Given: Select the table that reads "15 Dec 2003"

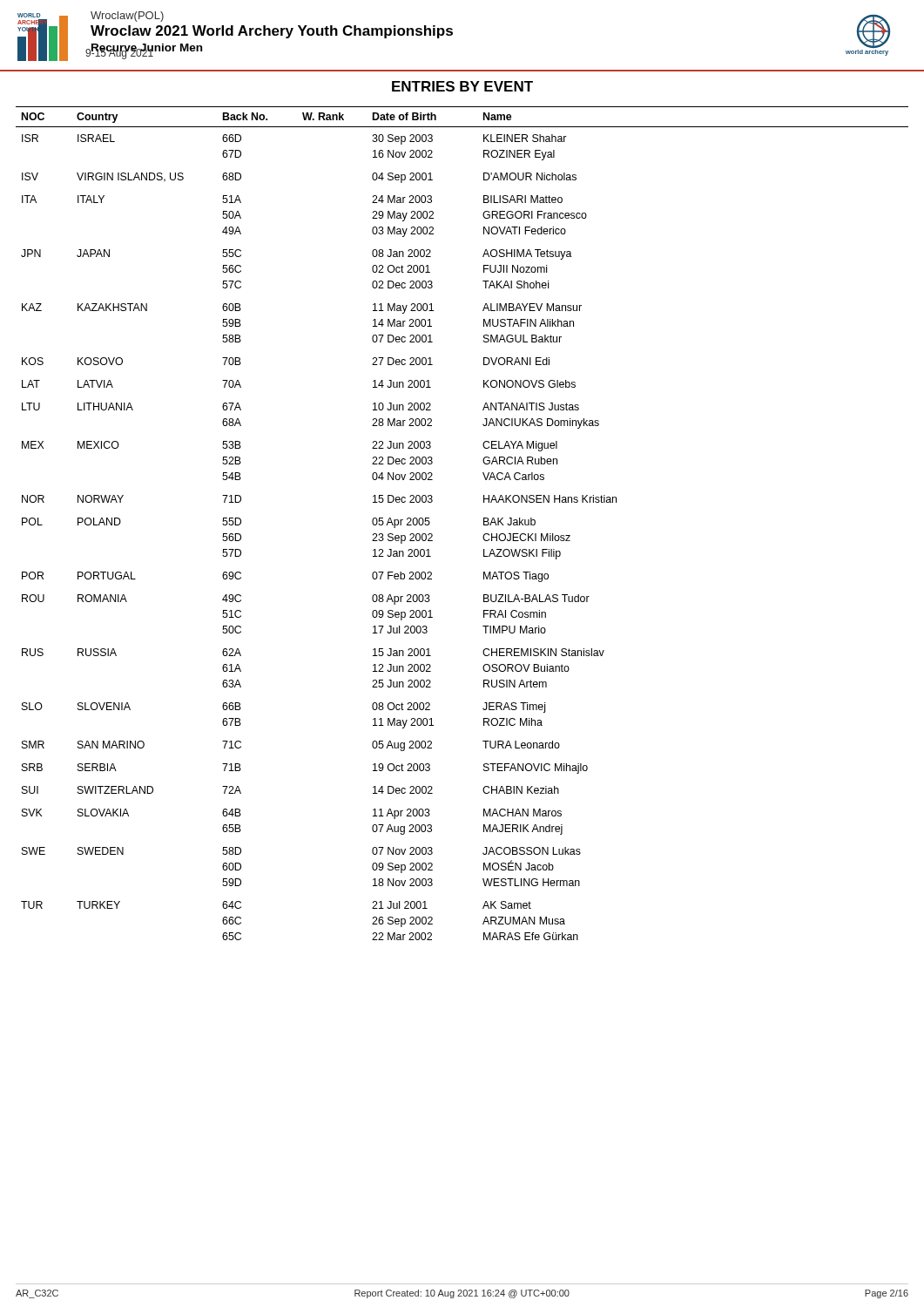Looking at the screenshot, I should [x=462, y=527].
